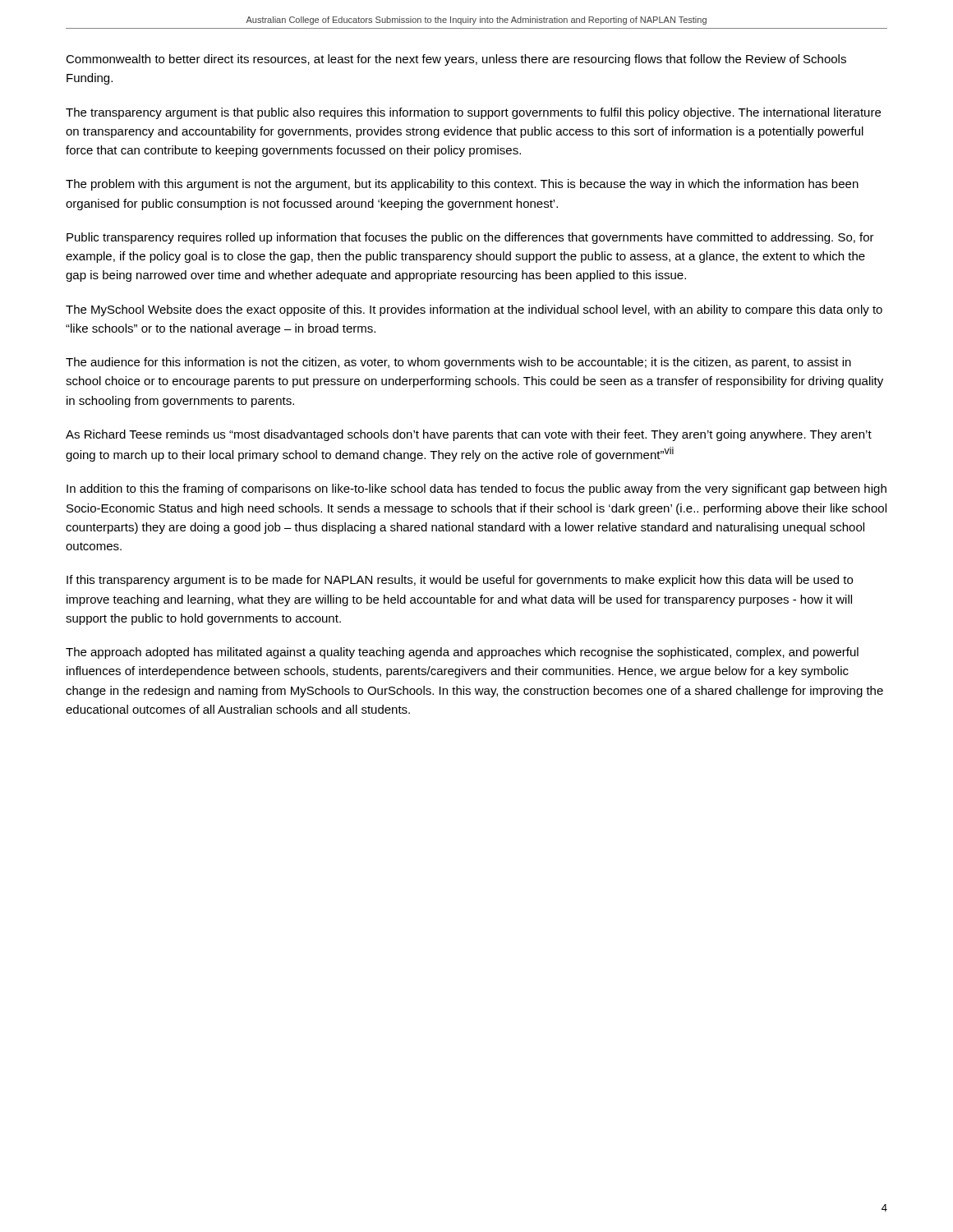953x1232 pixels.
Task: Point to the block starting "The approach adopted"
Action: coord(475,680)
